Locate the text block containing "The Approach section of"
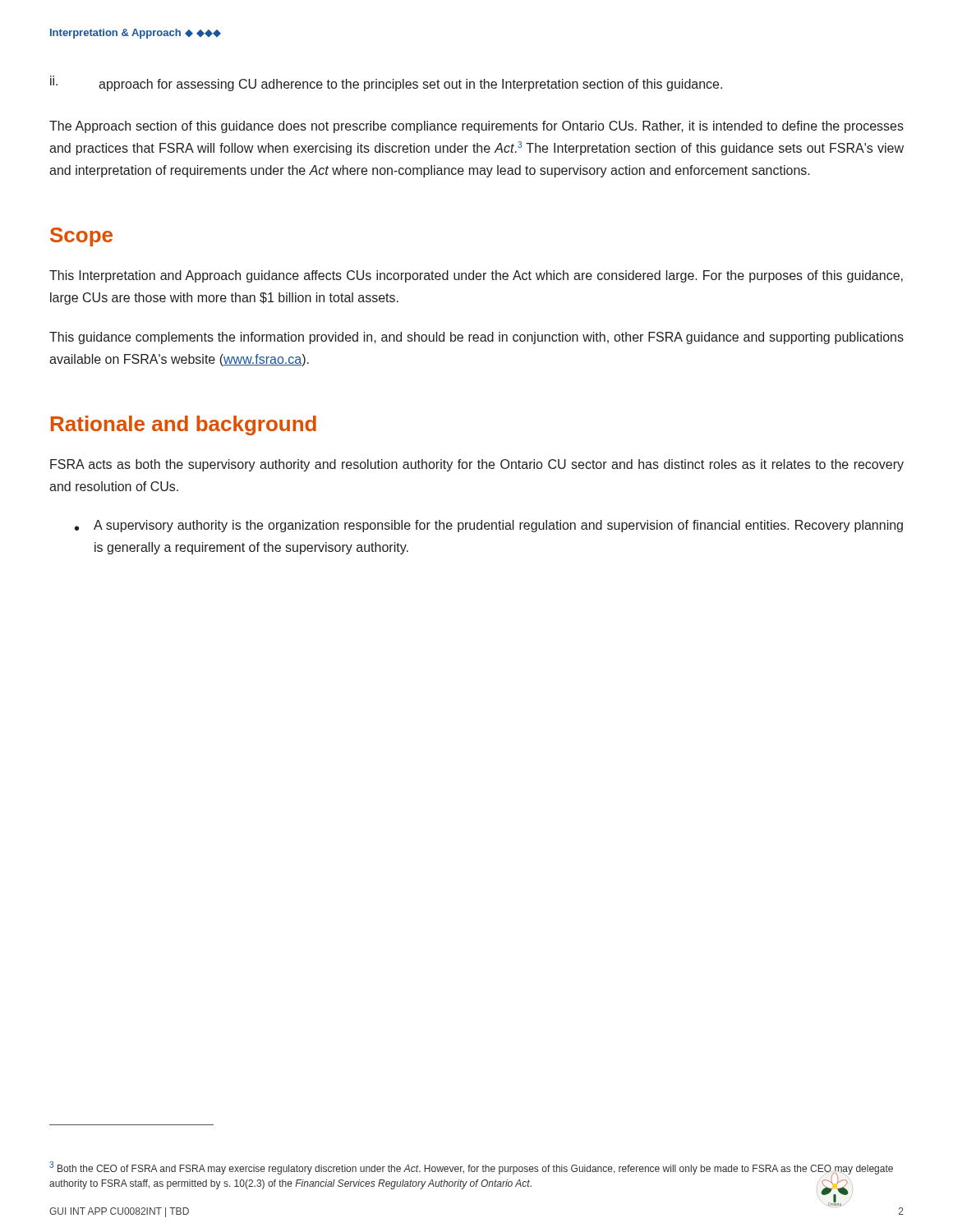The height and width of the screenshot is (1232, 953). pyautogui.click(x=476, y=148)
